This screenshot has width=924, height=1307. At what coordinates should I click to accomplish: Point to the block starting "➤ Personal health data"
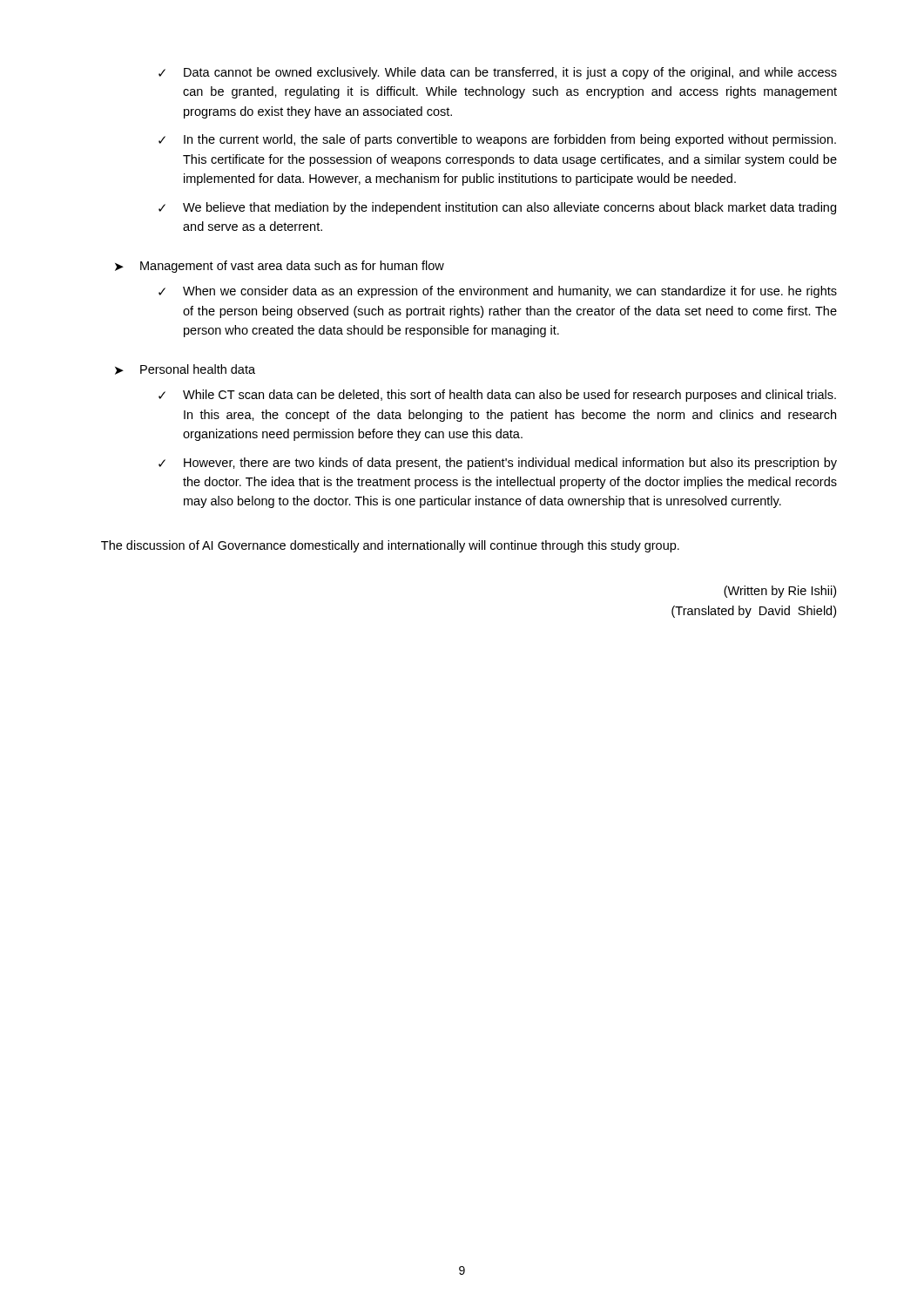(185, 369)
